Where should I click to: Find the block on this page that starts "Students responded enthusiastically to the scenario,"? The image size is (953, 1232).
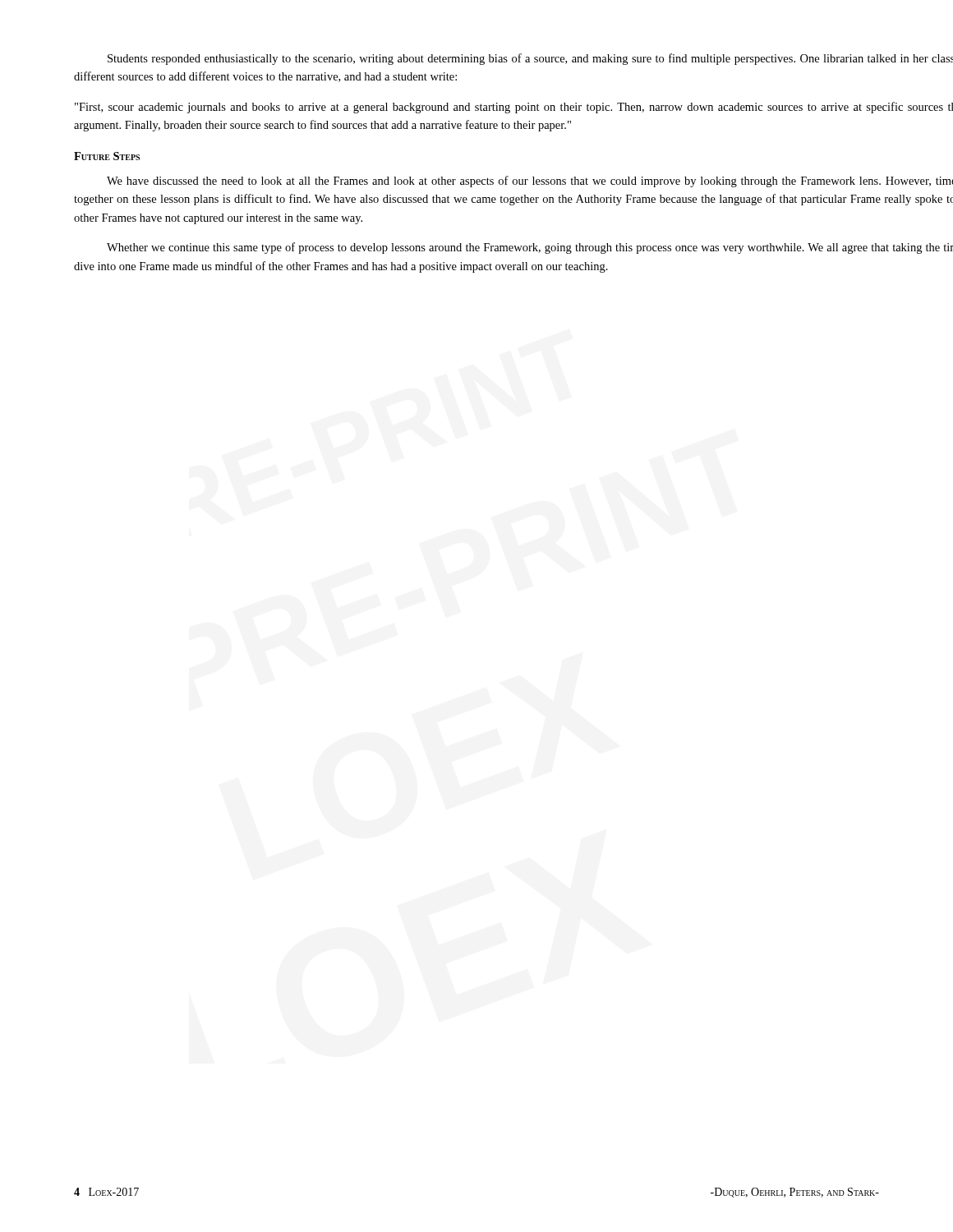coord(513,68)
